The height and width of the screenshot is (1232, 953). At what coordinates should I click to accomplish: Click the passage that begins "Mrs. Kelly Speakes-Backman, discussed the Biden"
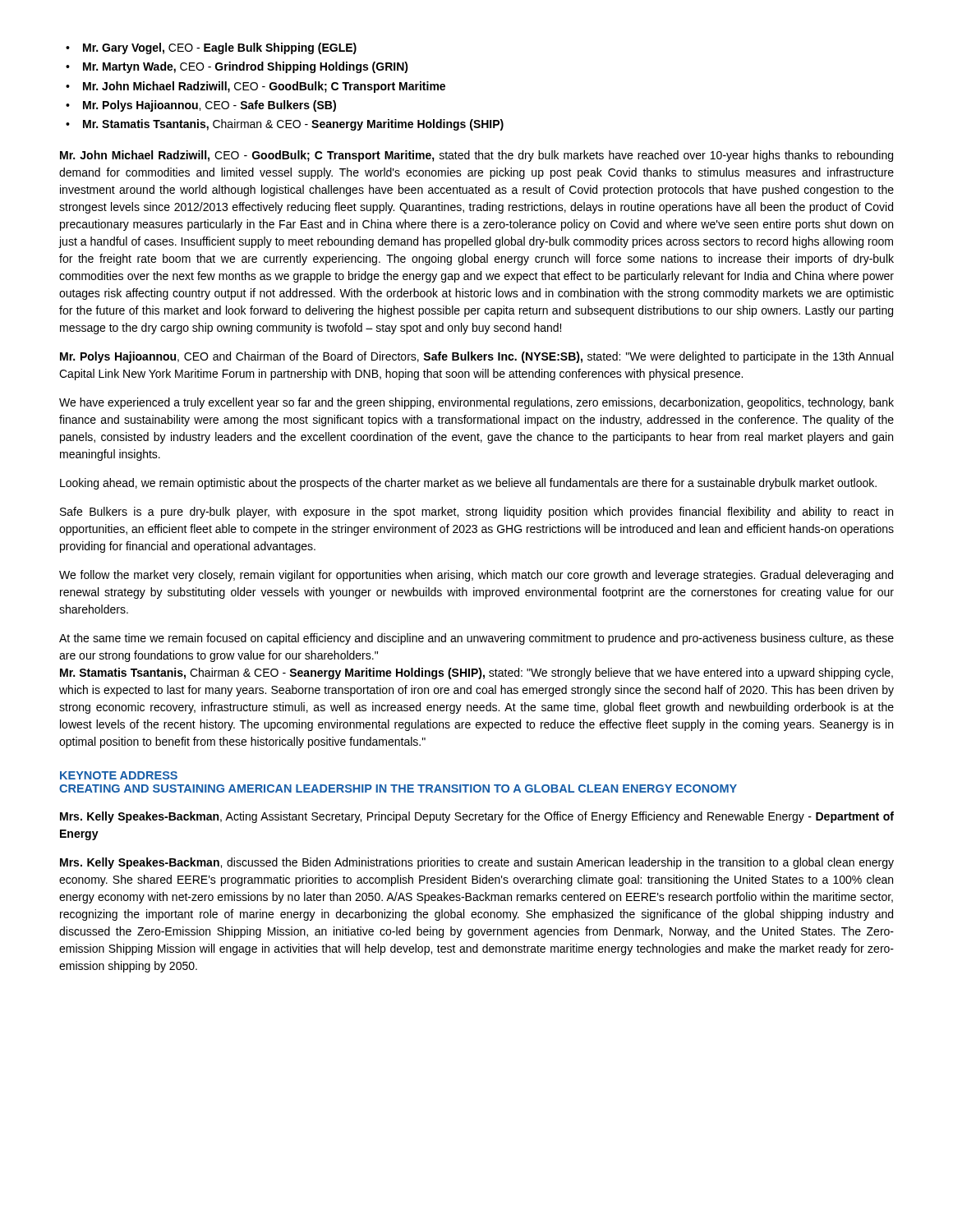click(476, 915)
